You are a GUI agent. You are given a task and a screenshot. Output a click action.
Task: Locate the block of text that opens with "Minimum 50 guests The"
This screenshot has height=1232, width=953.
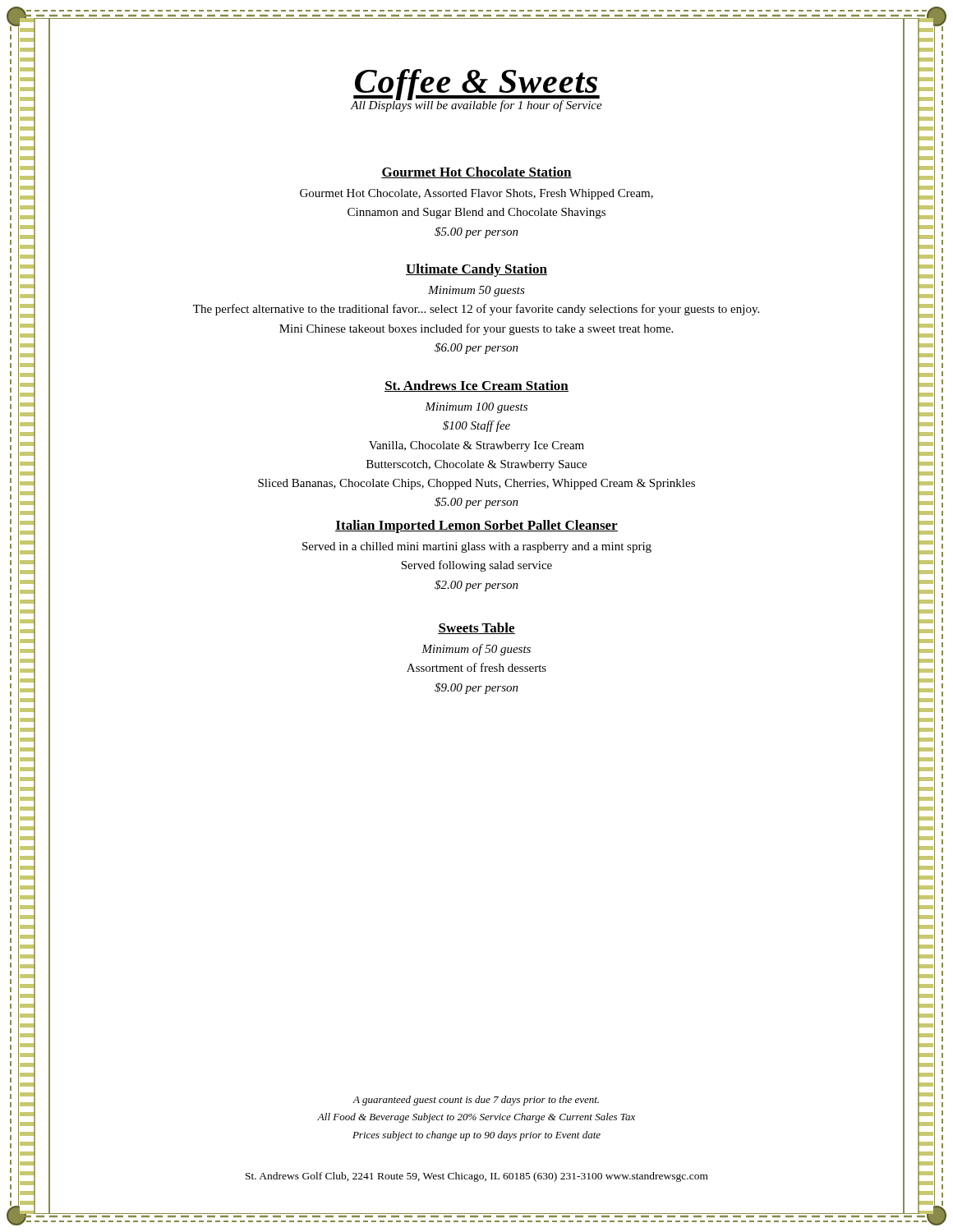coord(476,319)
